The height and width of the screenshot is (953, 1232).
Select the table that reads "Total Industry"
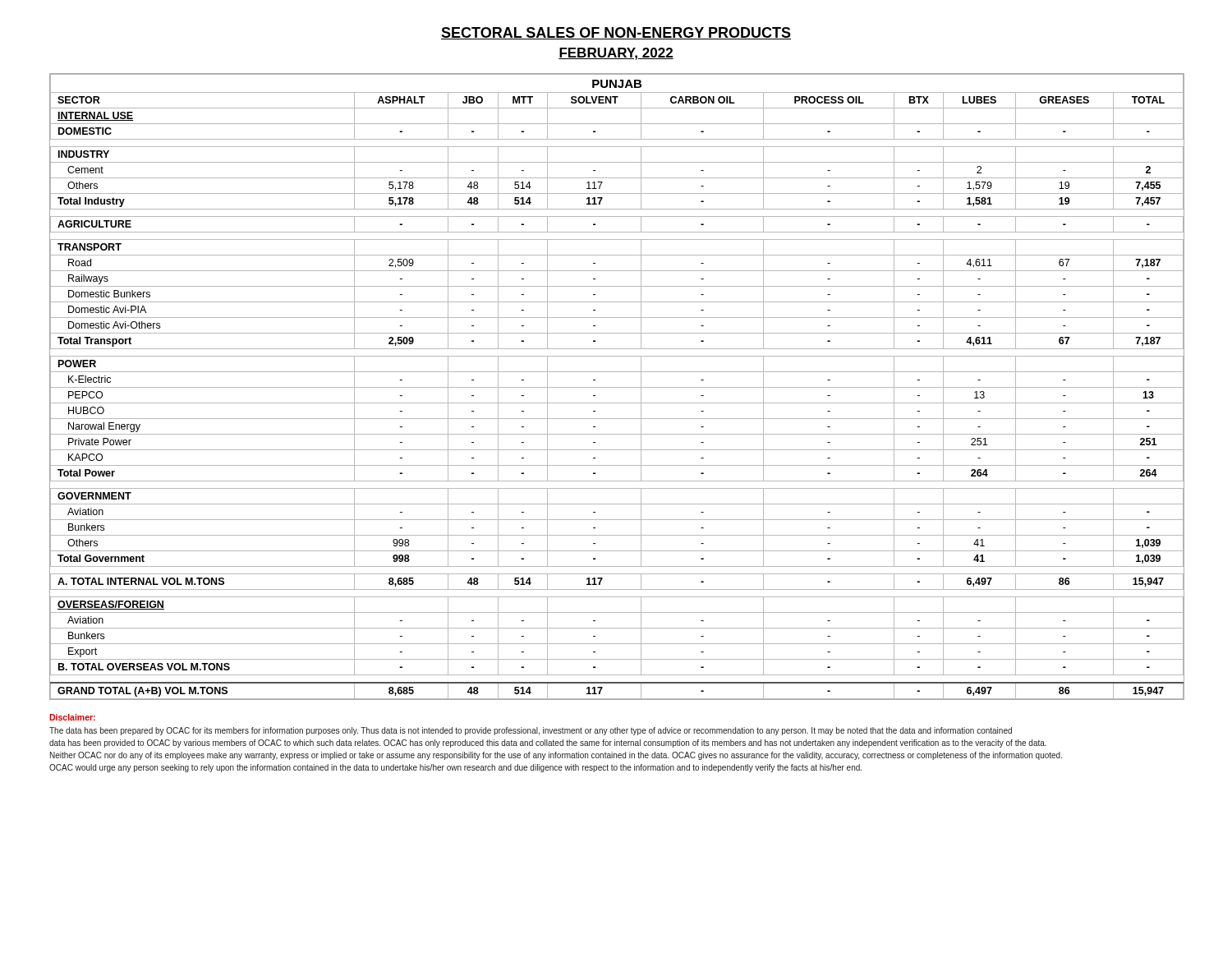point(617,387)
